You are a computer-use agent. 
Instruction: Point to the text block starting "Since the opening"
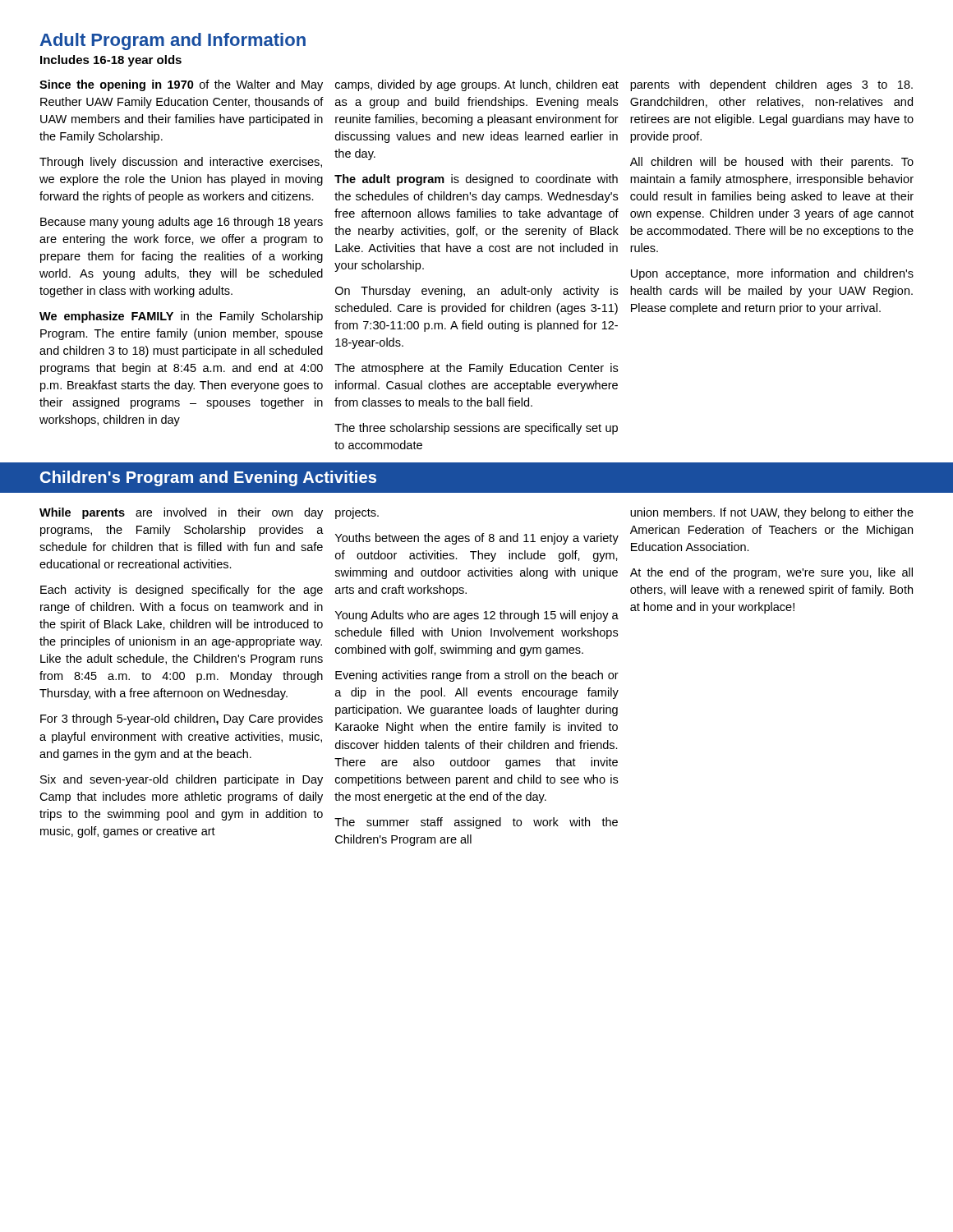181,253
